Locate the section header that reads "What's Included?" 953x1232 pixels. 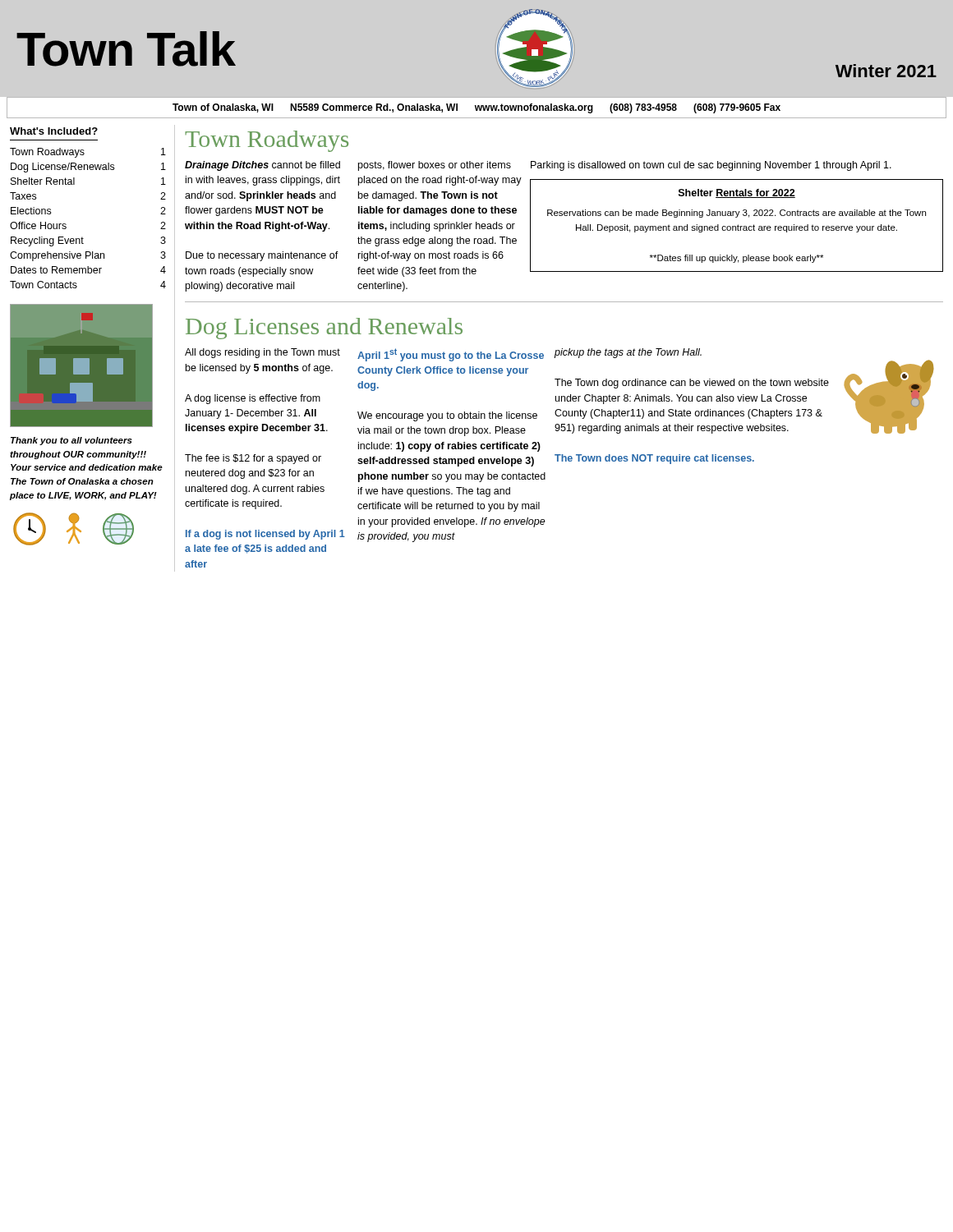54,131
